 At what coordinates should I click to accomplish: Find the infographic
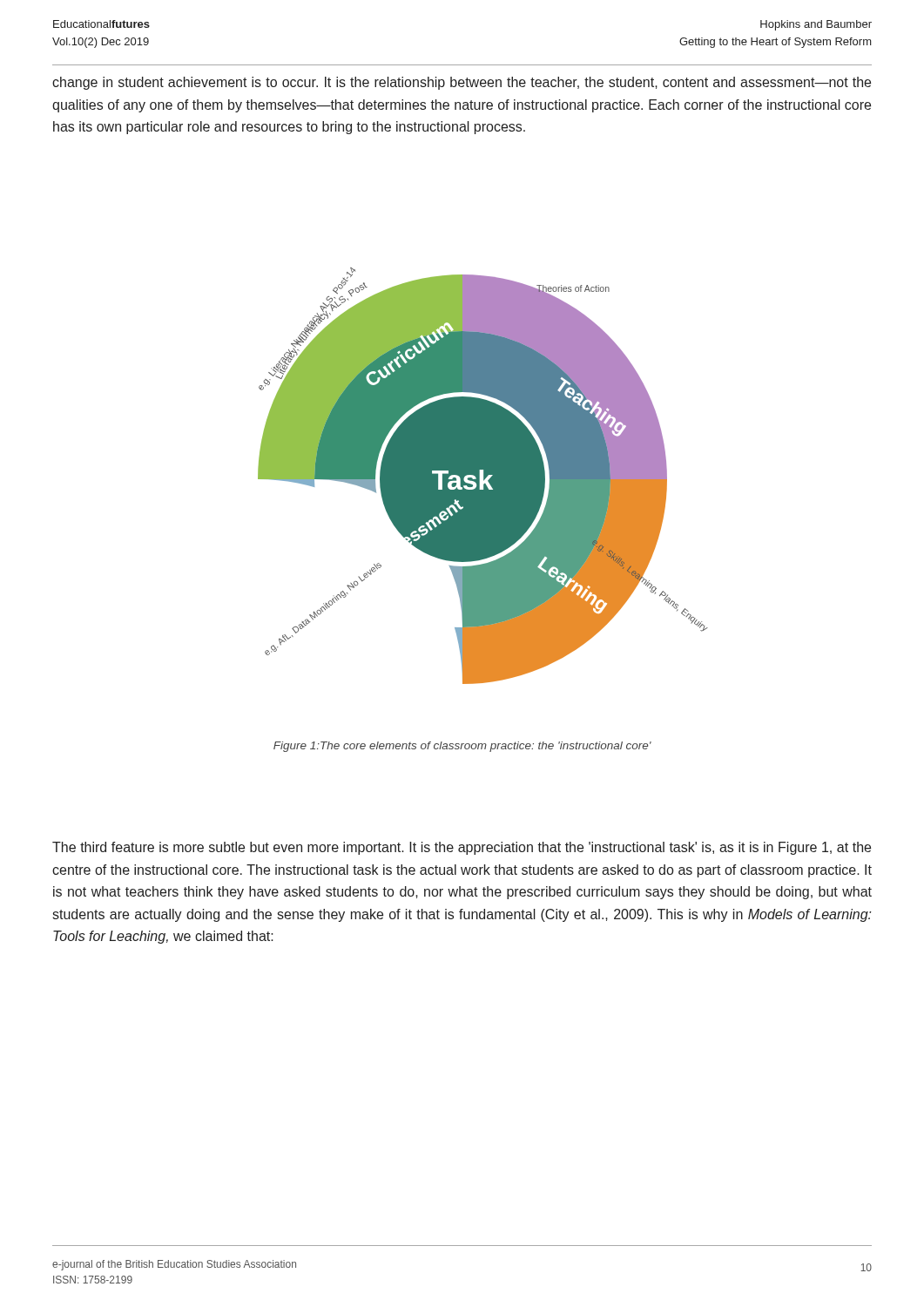point(462,489)
